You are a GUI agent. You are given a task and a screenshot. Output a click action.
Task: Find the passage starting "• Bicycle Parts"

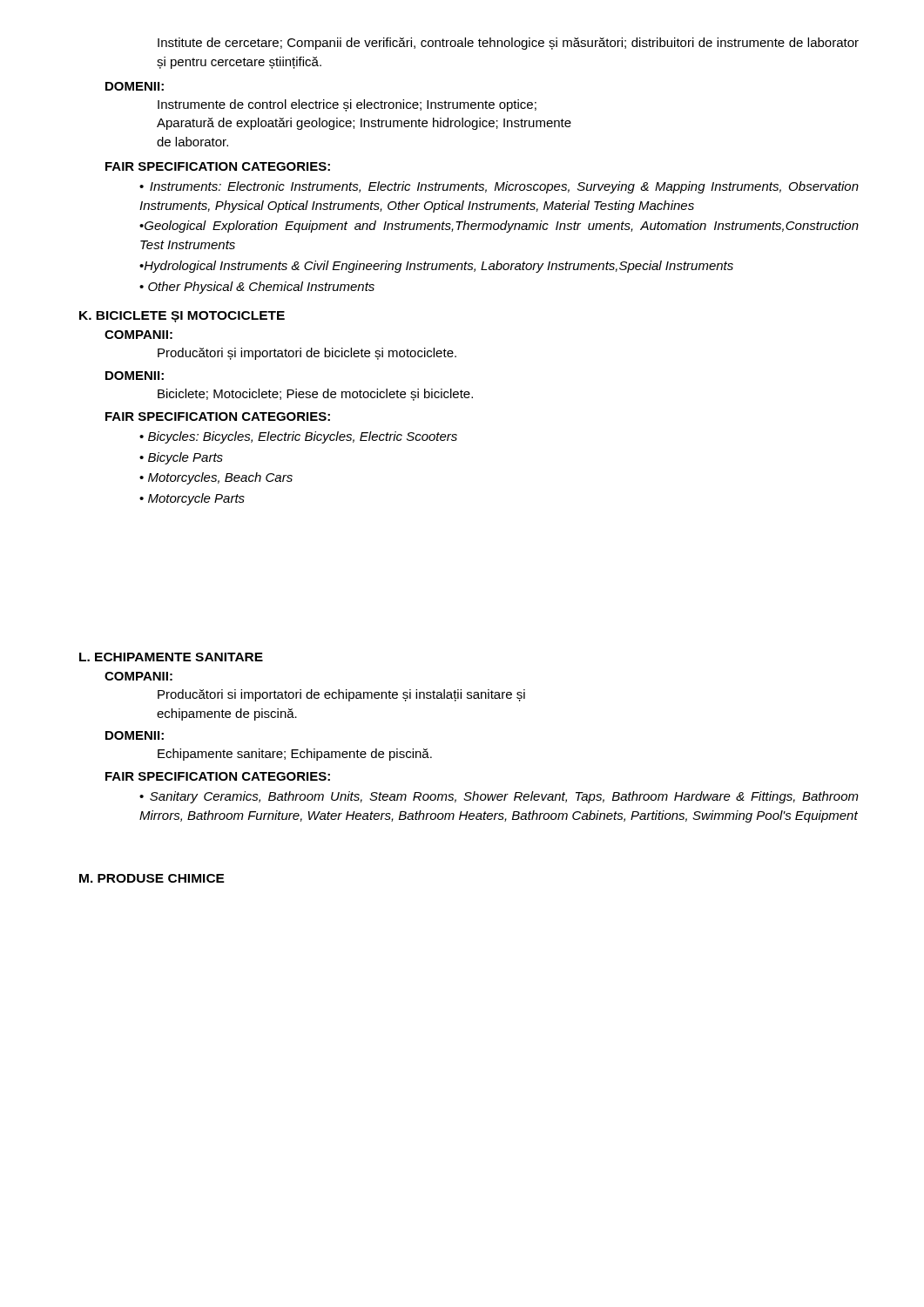click(181, 457)
